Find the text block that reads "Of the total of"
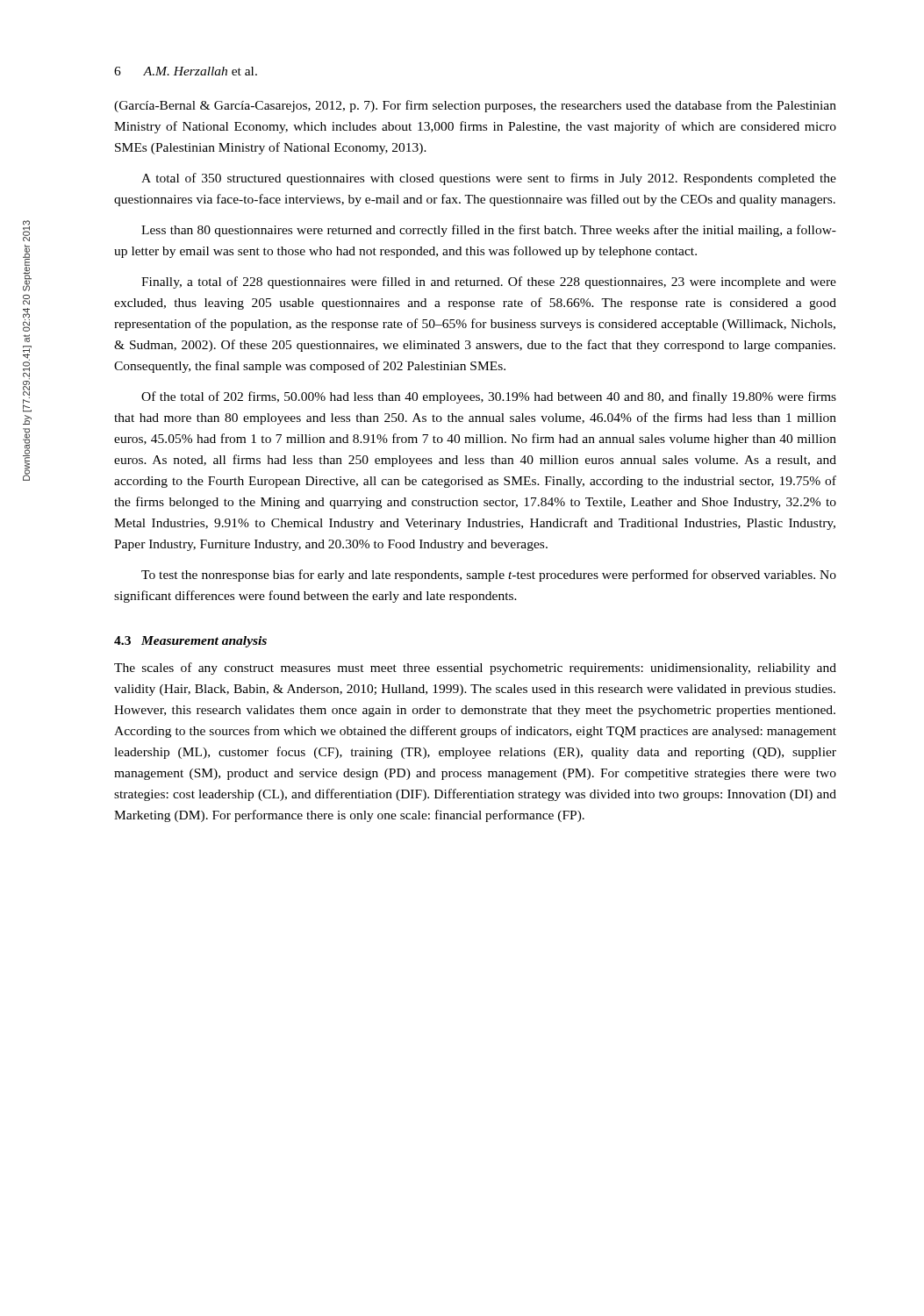Viewport: 924px width, 1316px height. tap(475, 470)
